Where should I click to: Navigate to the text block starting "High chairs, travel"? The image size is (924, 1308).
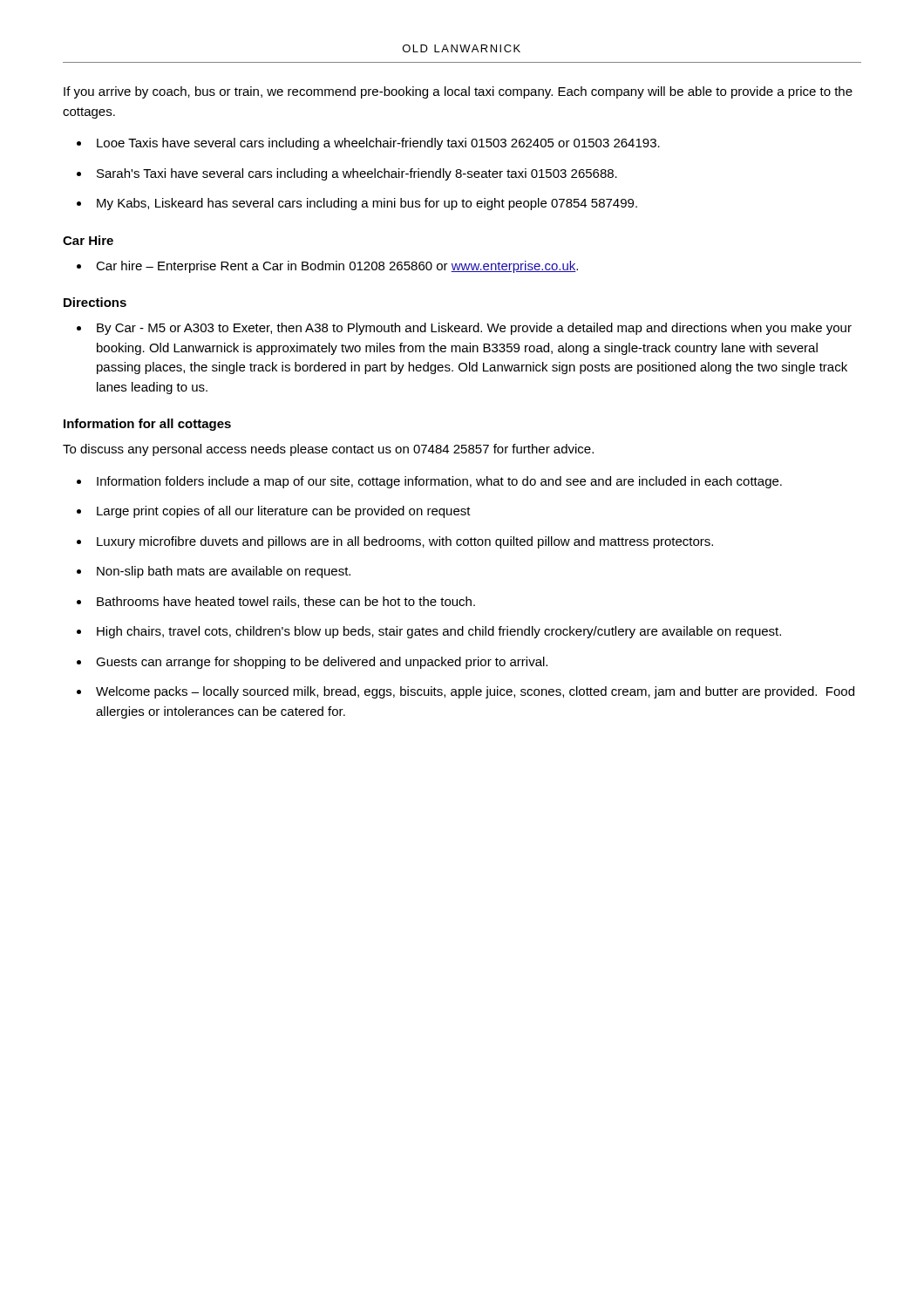[x=439, y=631]
